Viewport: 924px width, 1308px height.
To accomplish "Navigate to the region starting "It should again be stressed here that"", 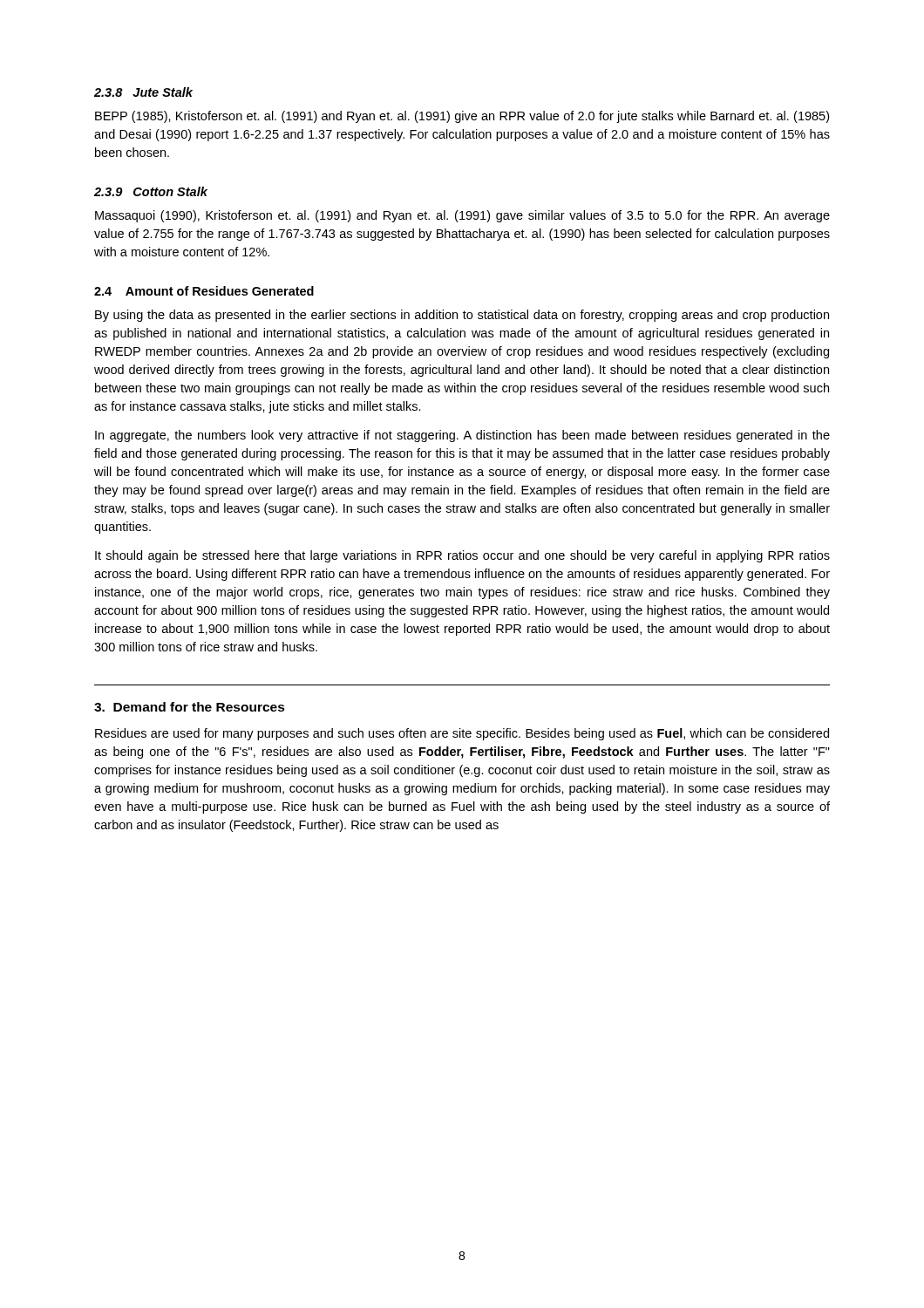I will click(x=462, y=602).
